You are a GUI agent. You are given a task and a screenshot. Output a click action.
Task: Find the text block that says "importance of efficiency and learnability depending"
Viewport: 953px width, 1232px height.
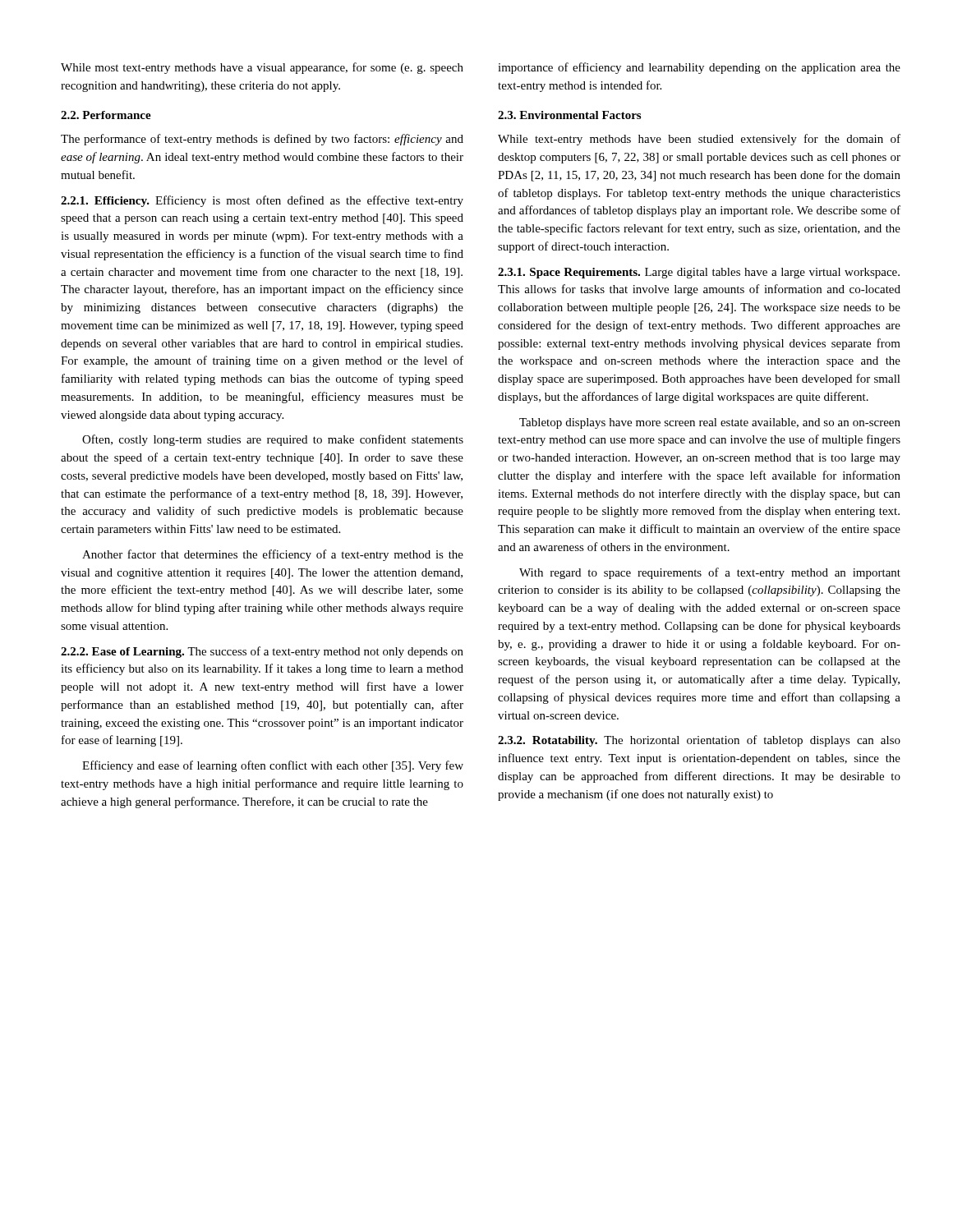tap(699, 77)
